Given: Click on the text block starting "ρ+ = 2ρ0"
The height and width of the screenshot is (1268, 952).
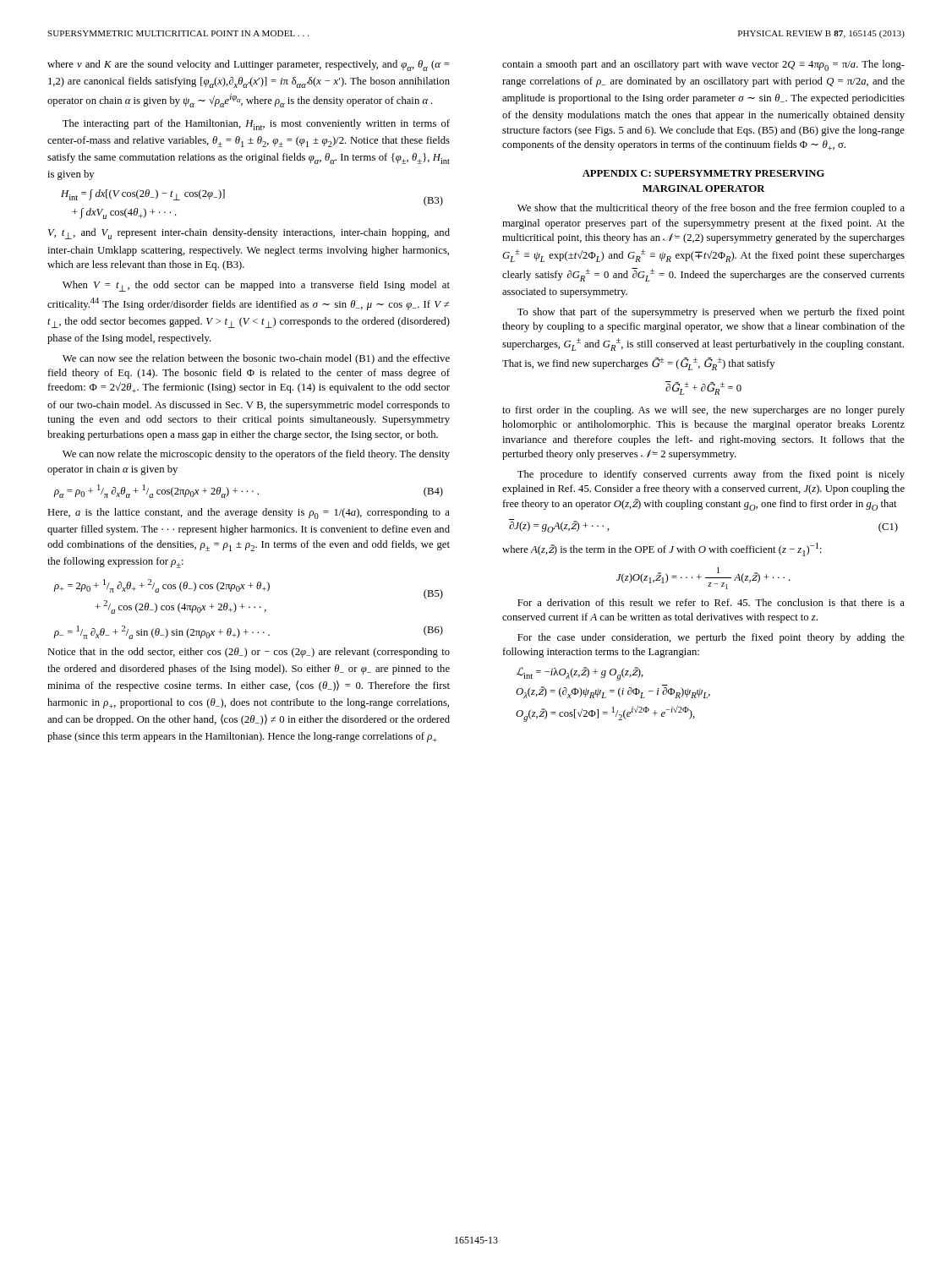Looking at the screenshot, I should pos(252,610).
